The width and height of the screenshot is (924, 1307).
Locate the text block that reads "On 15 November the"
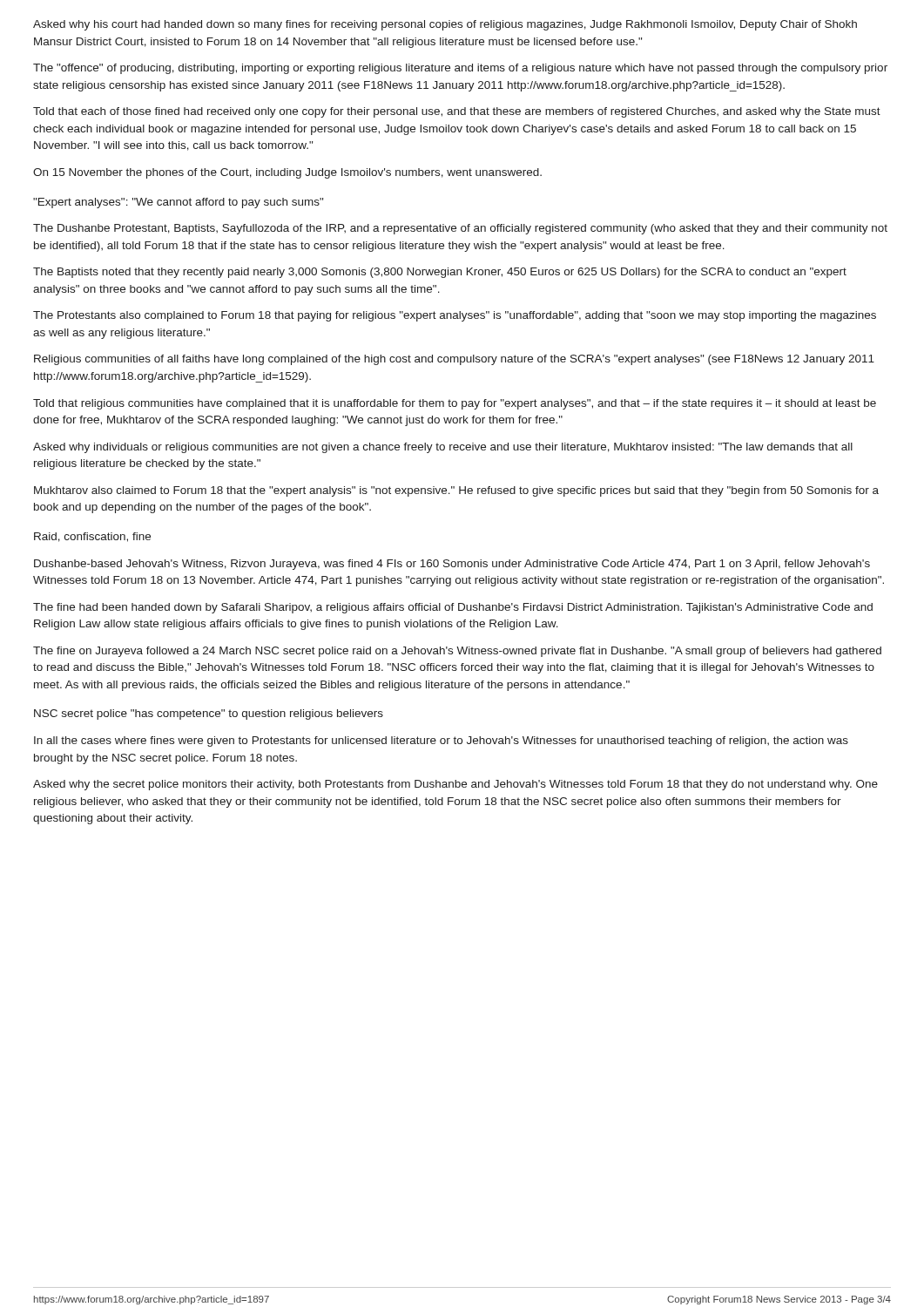[288, 172]
